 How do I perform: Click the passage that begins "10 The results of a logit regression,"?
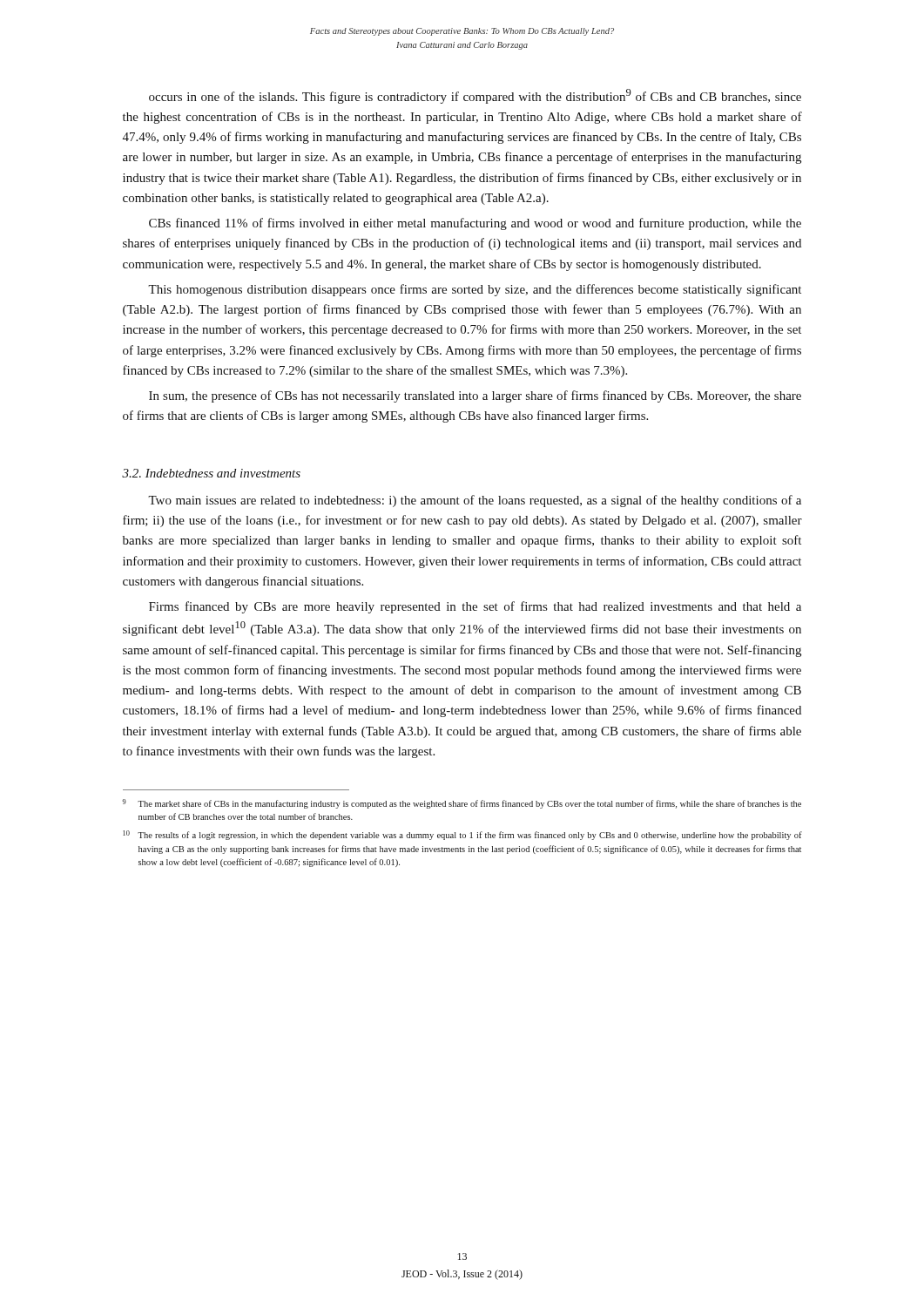click(x=462, y=849)
